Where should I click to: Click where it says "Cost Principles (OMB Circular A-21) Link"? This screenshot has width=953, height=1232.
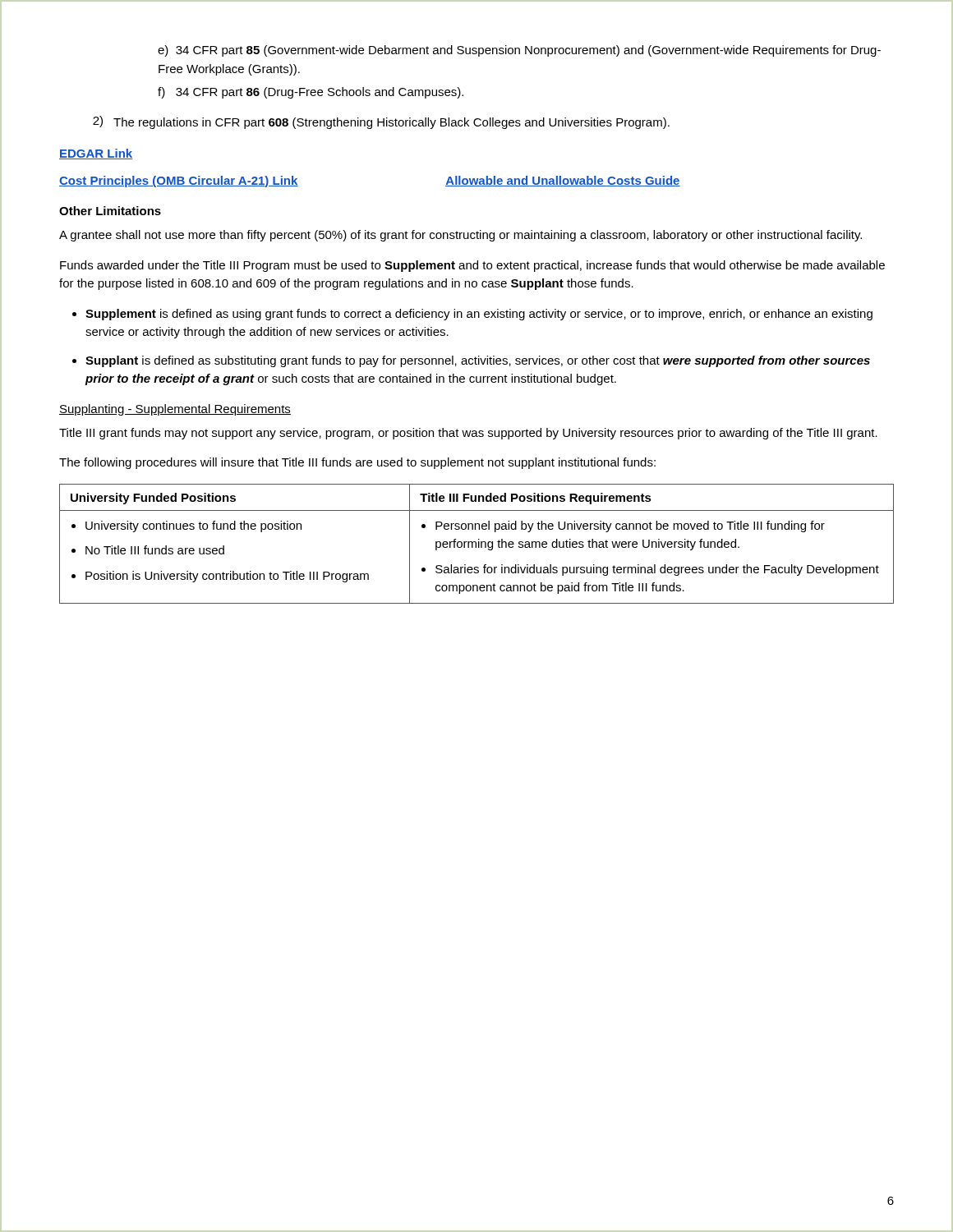pyautogui.click(x=178, y=180)
